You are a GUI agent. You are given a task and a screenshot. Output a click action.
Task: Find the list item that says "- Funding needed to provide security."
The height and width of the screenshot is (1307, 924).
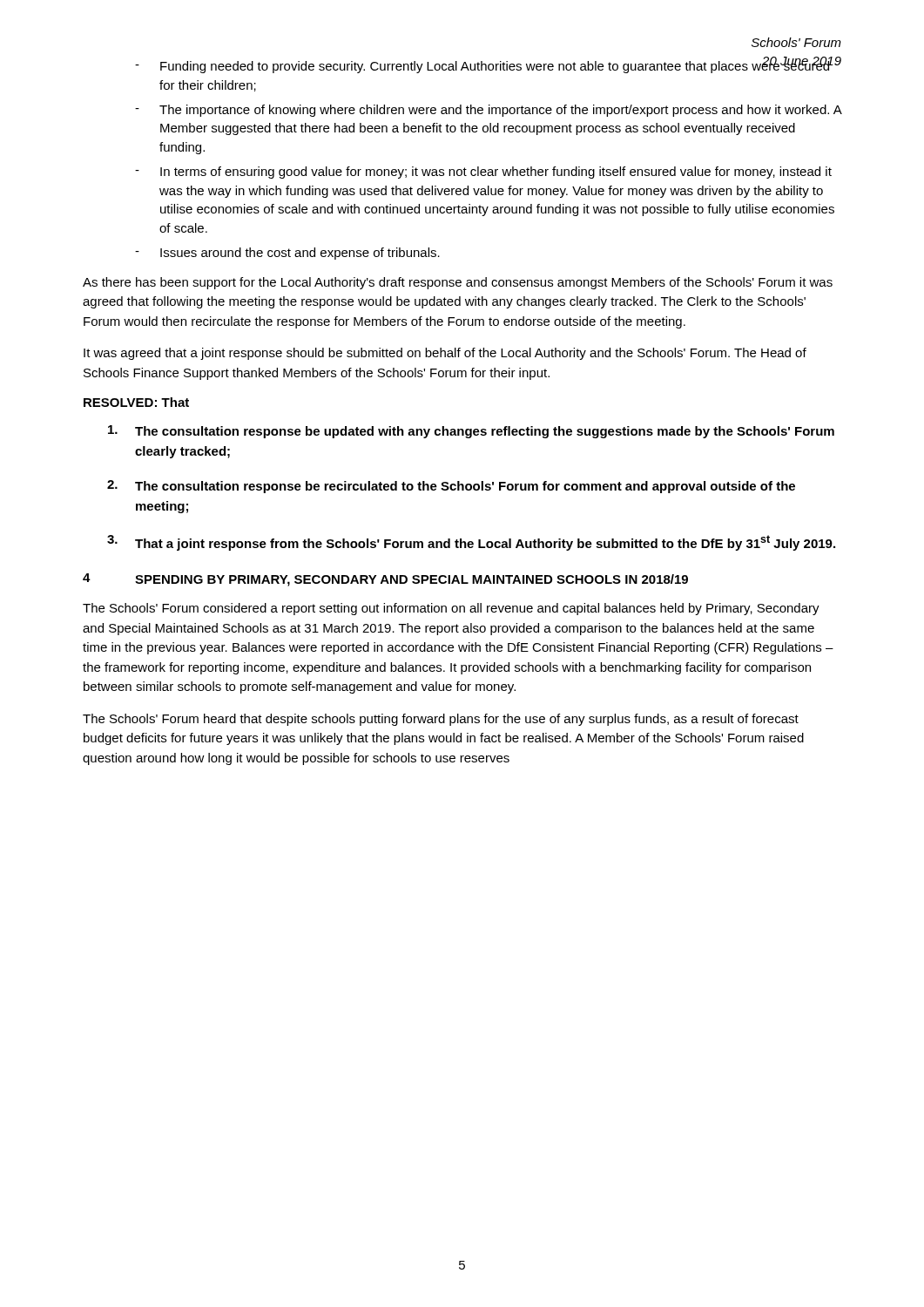click(488, 76)
